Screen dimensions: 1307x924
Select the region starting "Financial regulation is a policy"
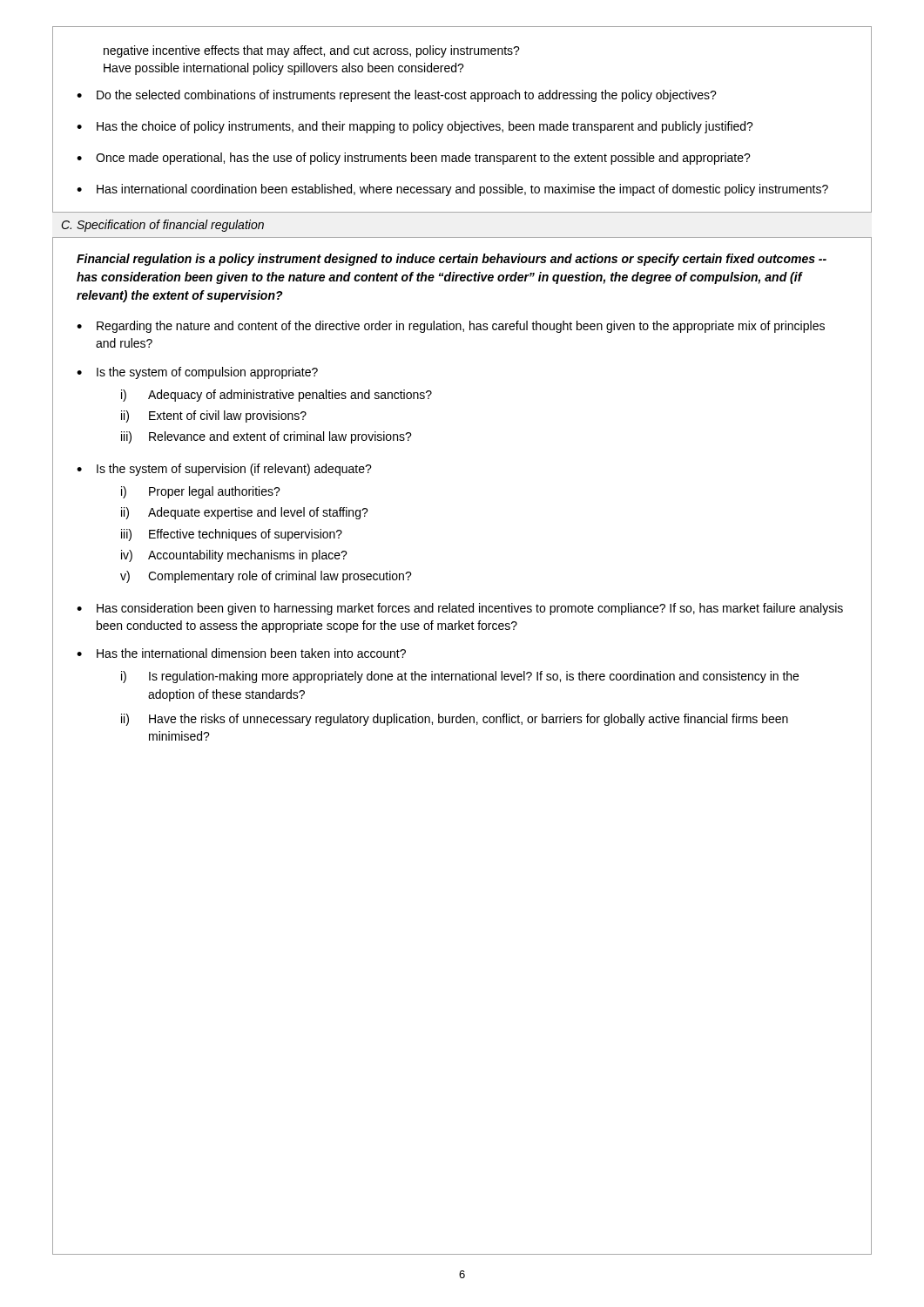(452, 277)
